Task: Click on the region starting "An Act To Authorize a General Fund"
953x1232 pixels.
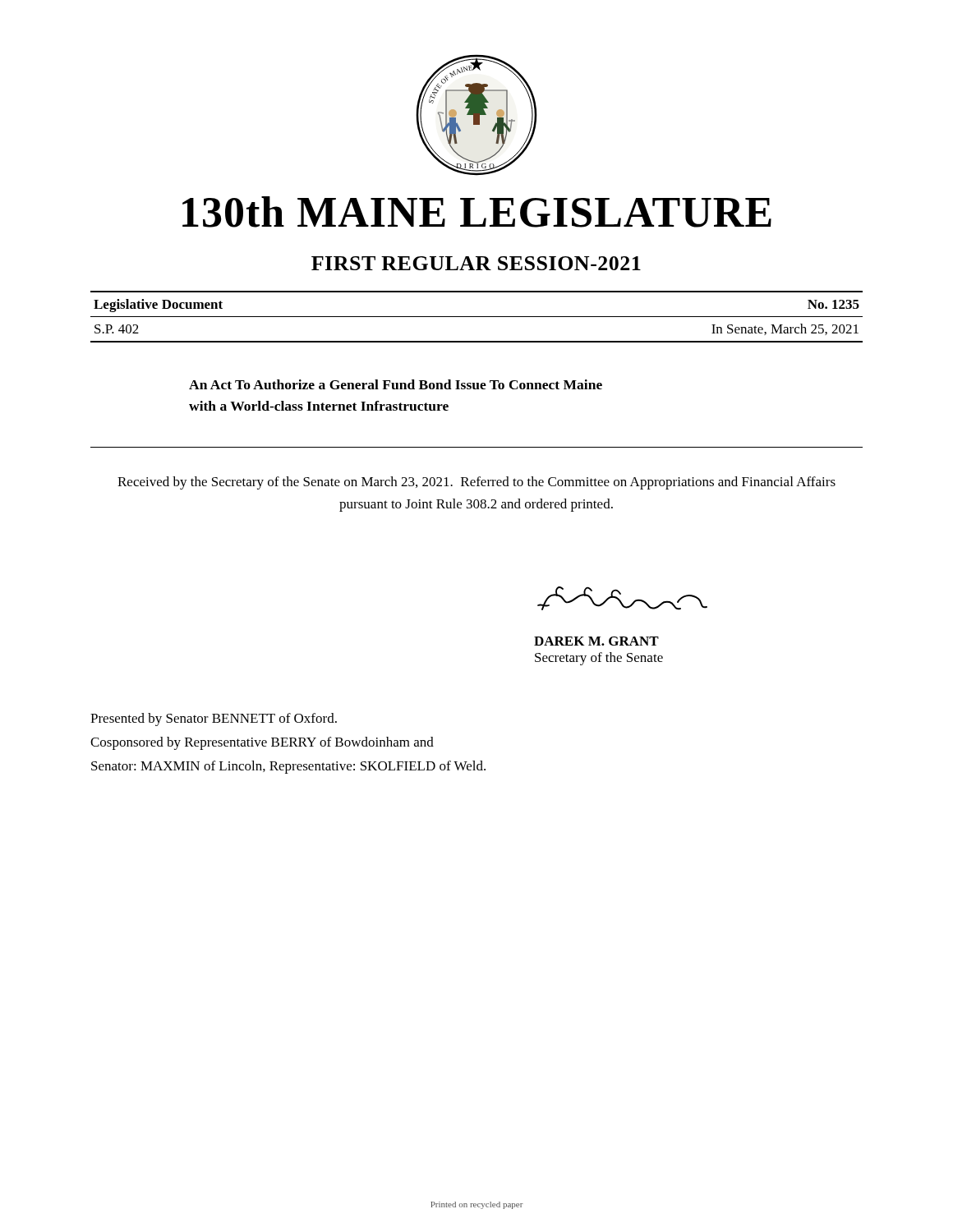Action: tap(396, 395)
